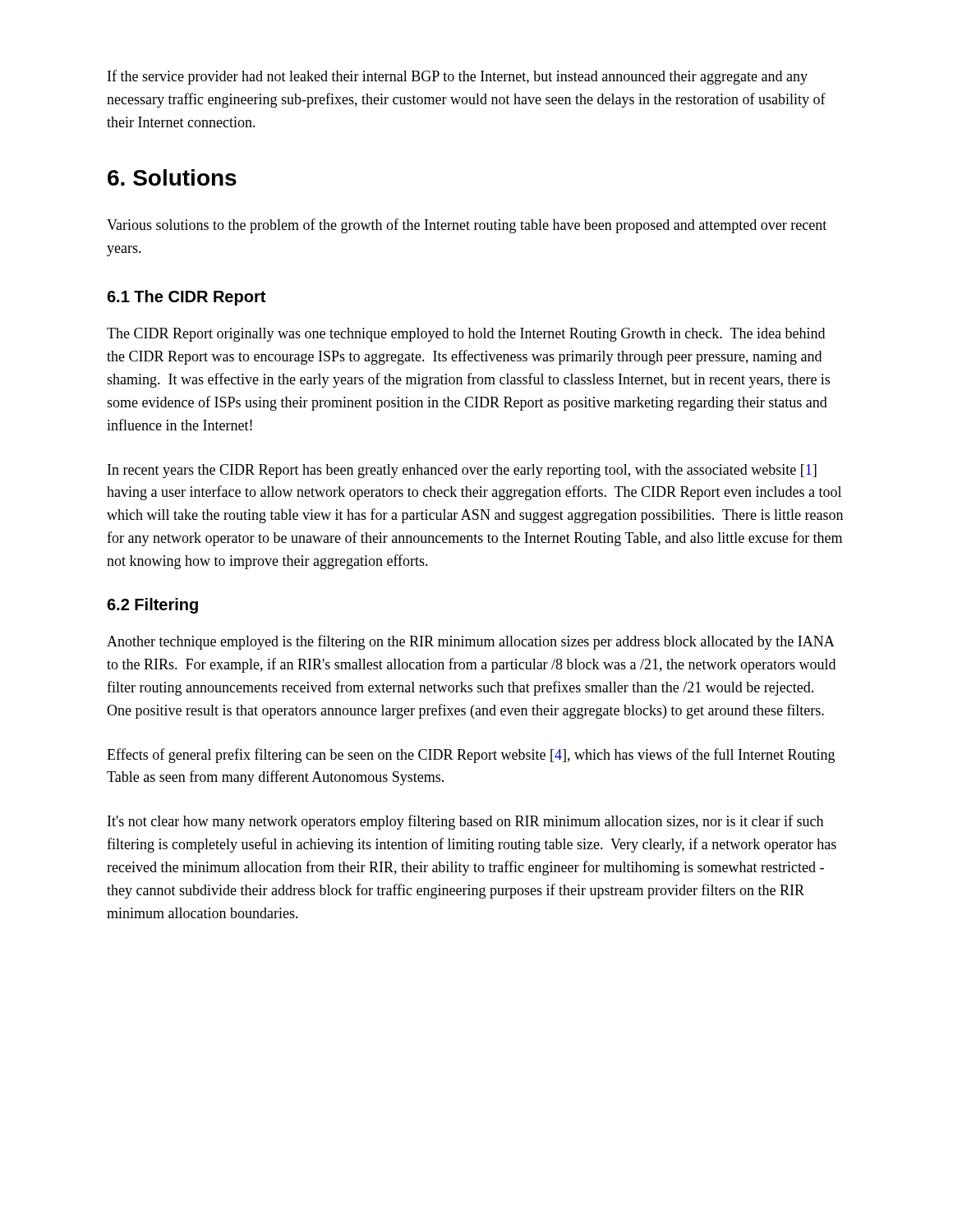Locate the text block containing "In recent years the"
This screenshot has height=1232, width=953.
[x=475, y=515]
